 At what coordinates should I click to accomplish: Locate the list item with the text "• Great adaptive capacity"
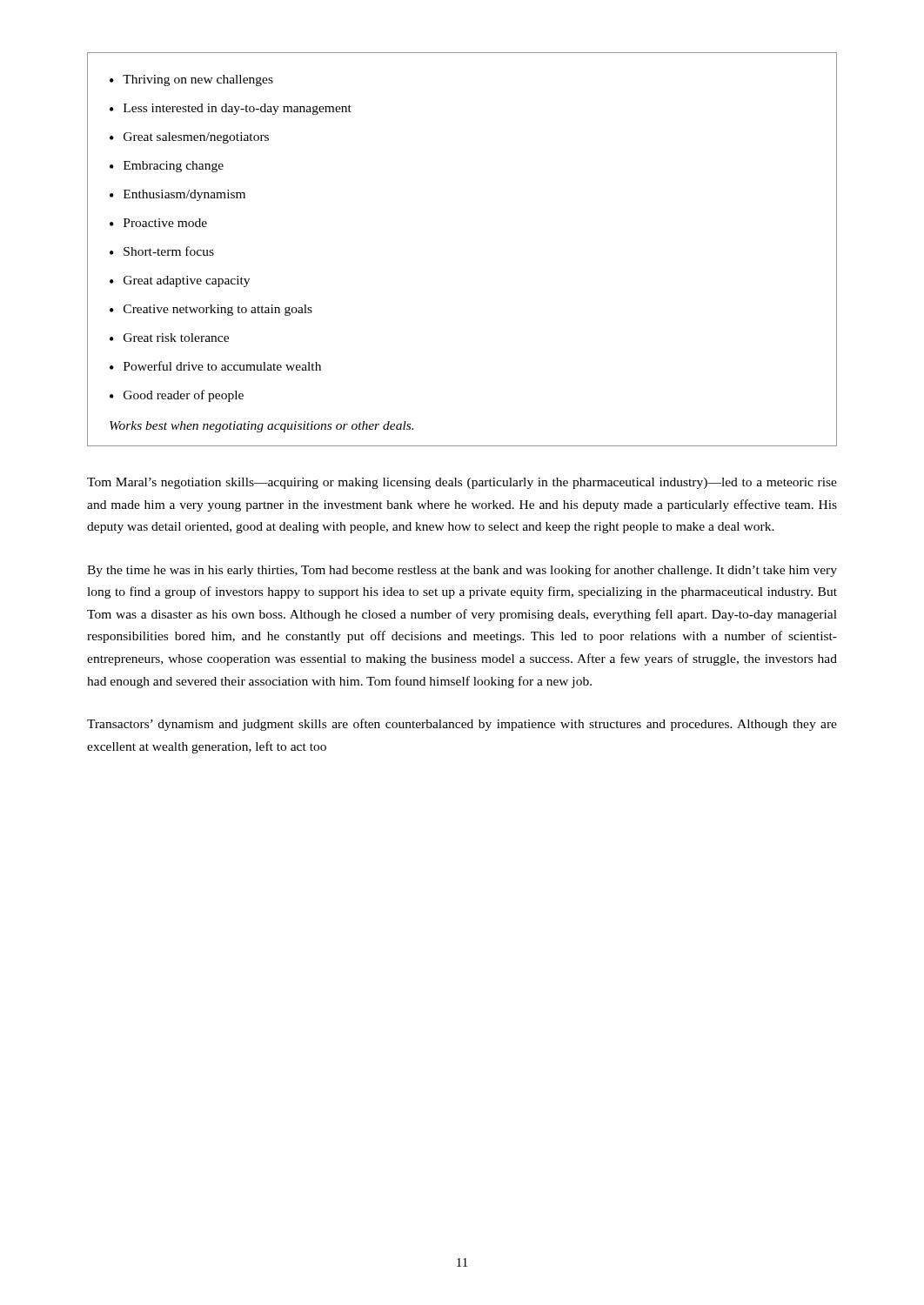[x=179, y=282]
